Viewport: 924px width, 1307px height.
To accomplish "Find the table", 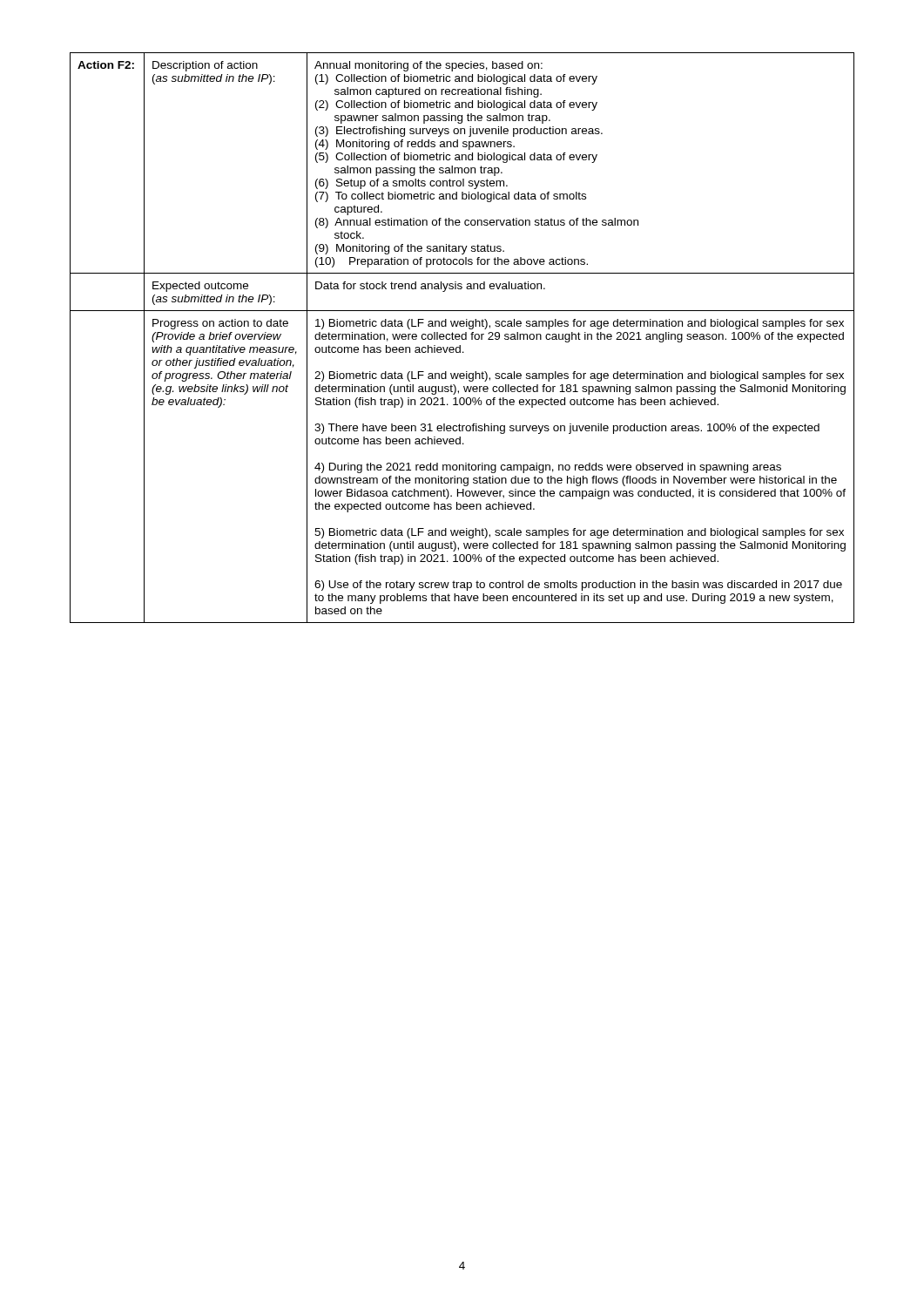I will (462, 338).
